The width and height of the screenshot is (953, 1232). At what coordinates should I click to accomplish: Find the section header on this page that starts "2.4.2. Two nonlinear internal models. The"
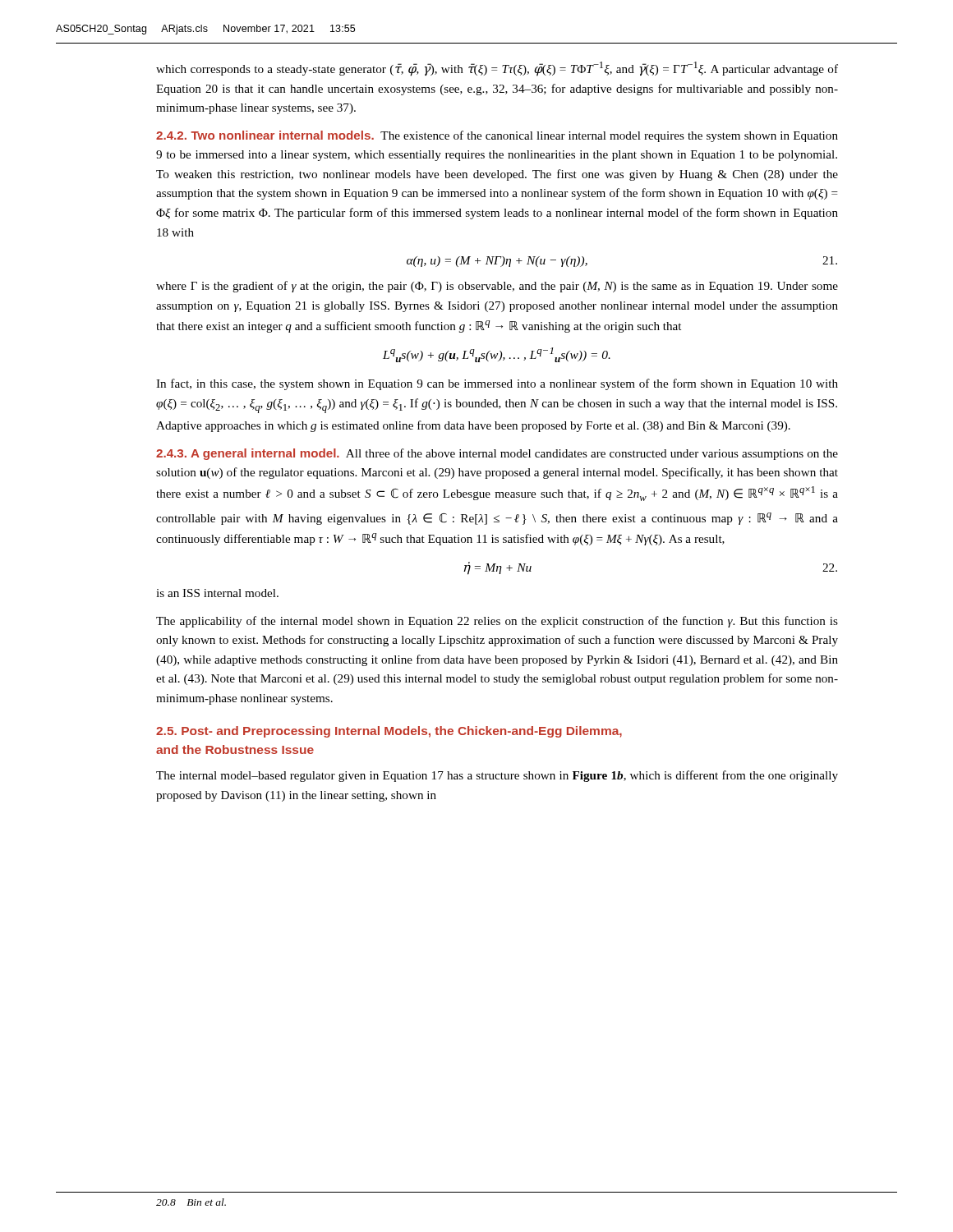[497, 184]
